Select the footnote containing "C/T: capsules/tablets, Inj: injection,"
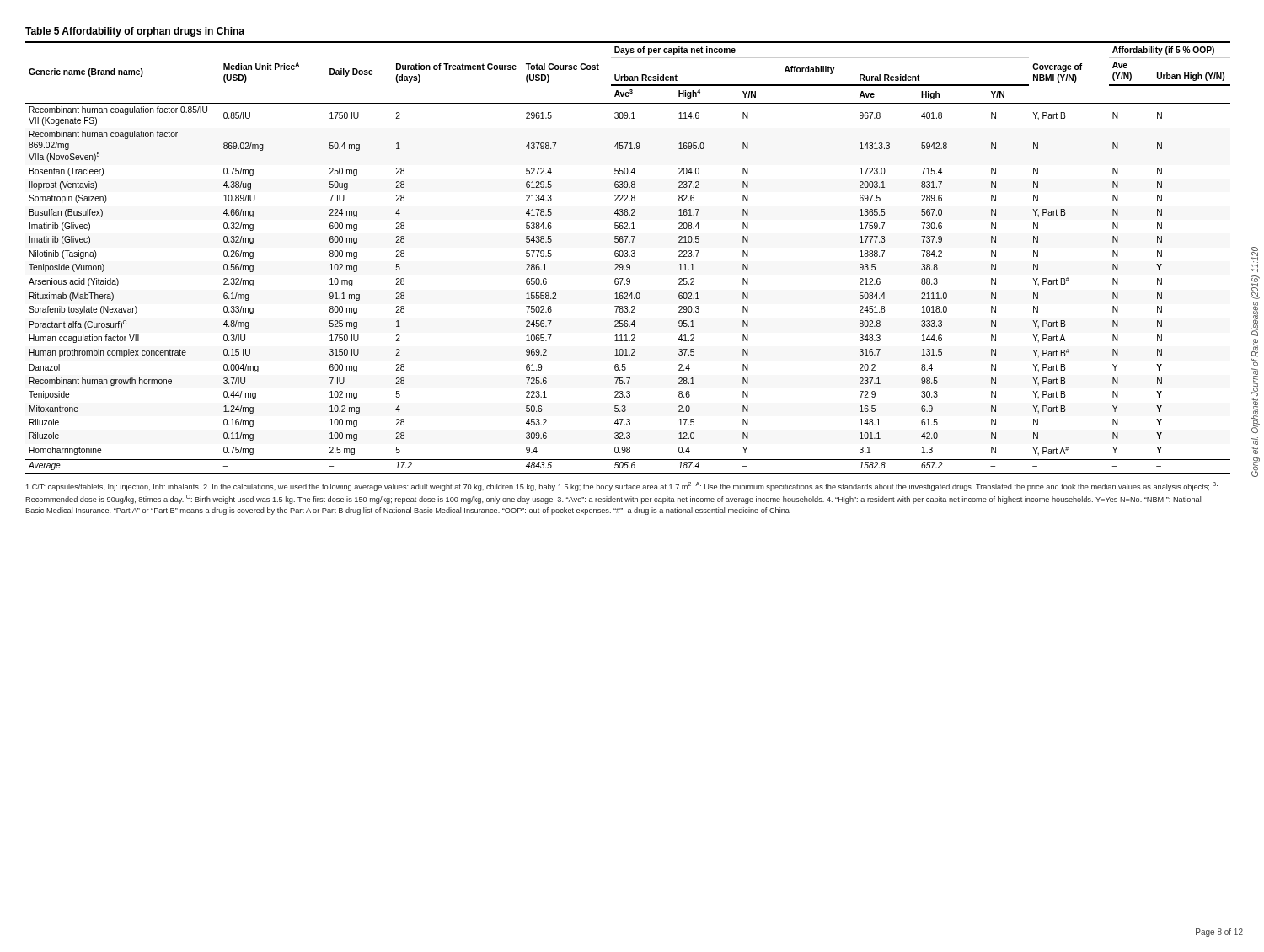 622,498
